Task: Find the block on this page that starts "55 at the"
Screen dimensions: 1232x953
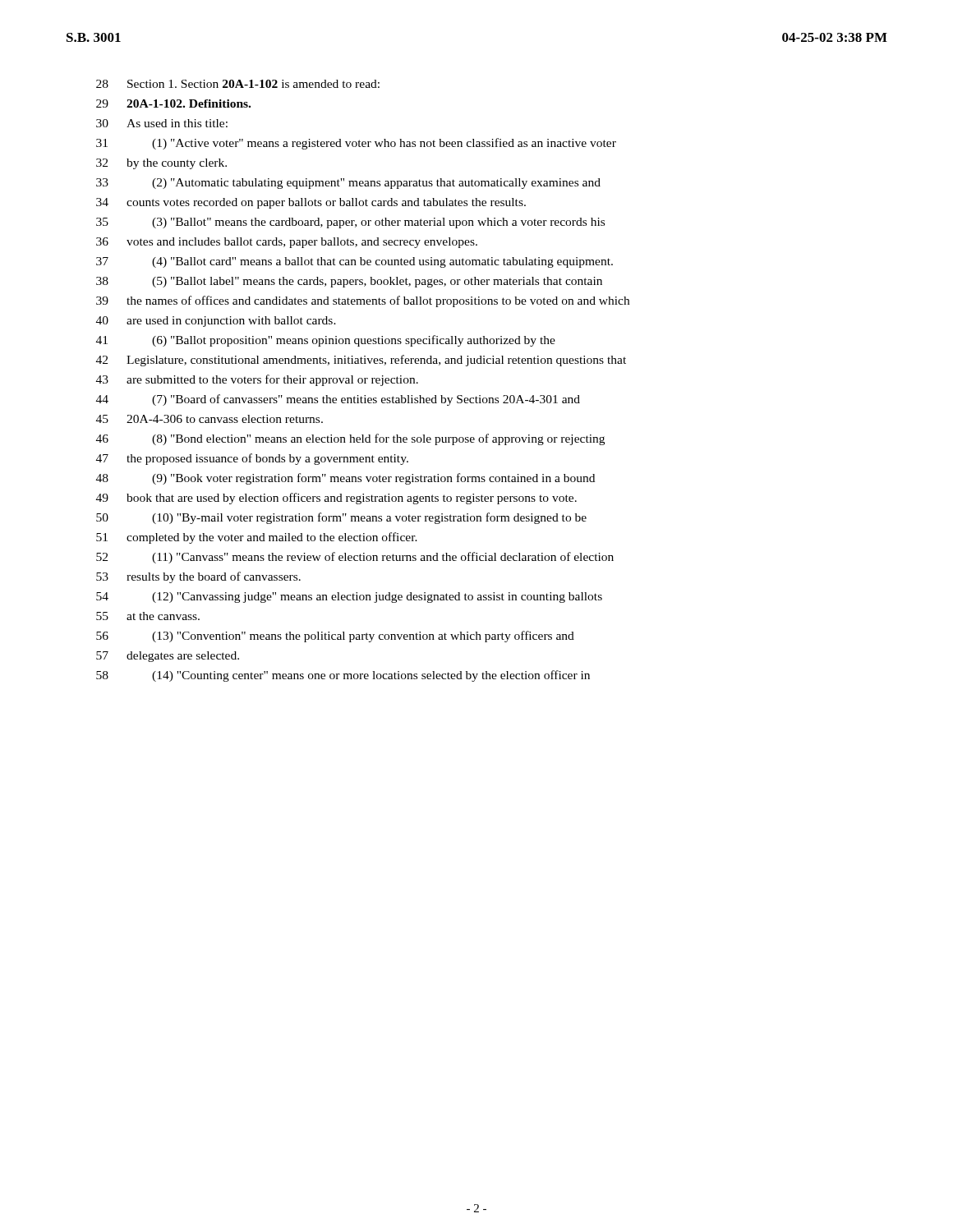Action: [x=148, y=616]
